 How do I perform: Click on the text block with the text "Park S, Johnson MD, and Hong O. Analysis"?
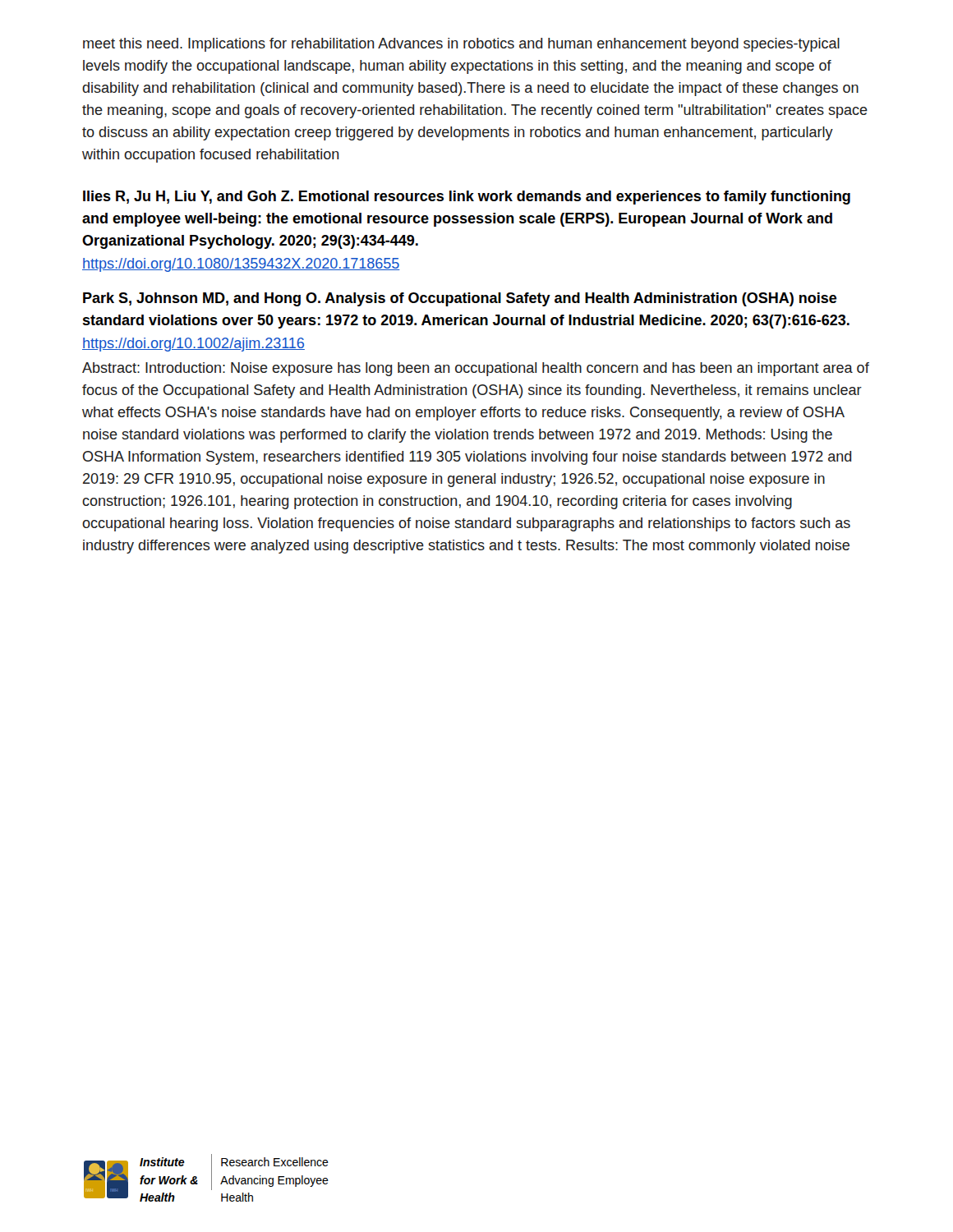click(476, 422)
